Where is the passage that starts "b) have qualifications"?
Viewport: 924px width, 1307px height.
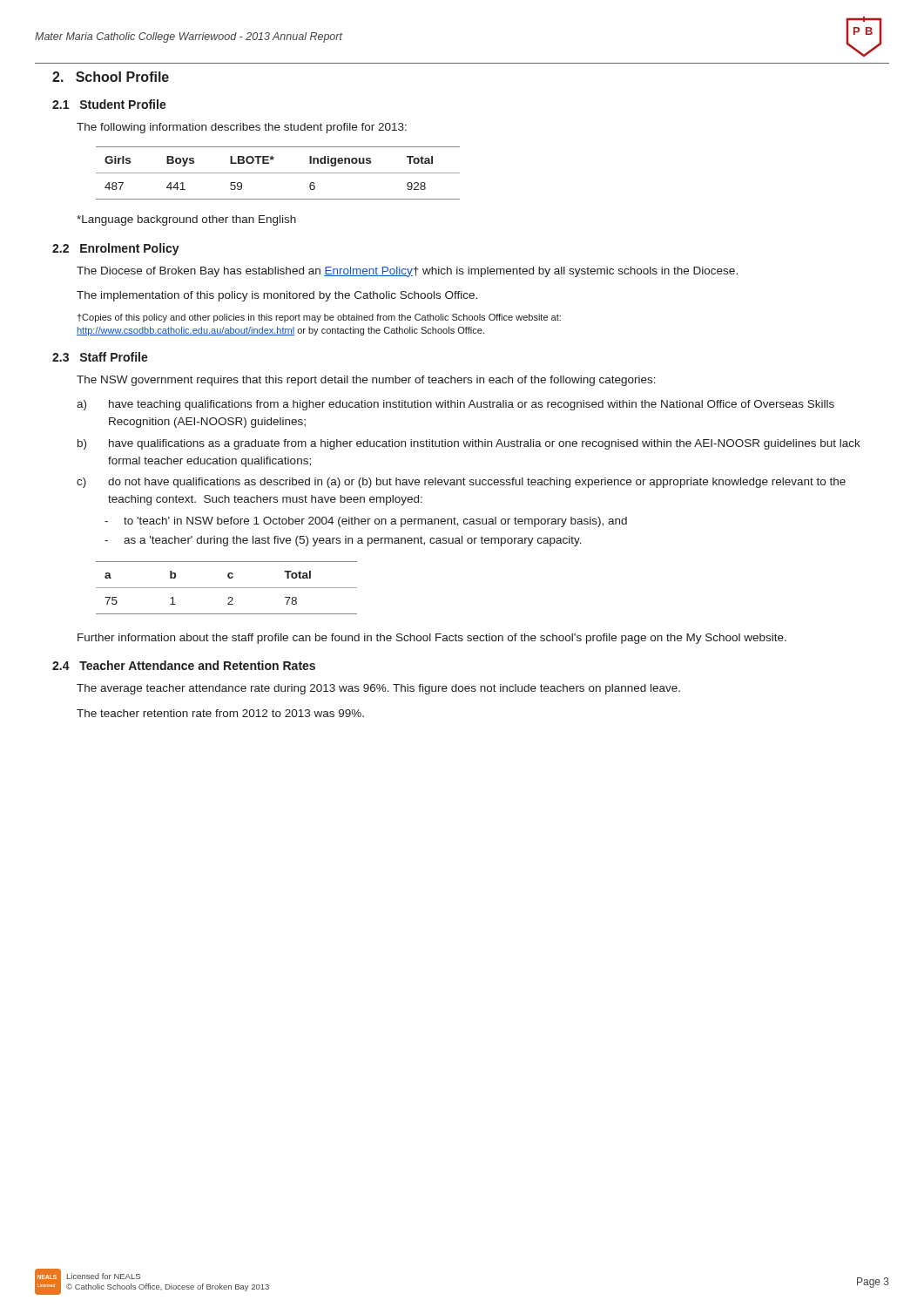pos(474,452)
